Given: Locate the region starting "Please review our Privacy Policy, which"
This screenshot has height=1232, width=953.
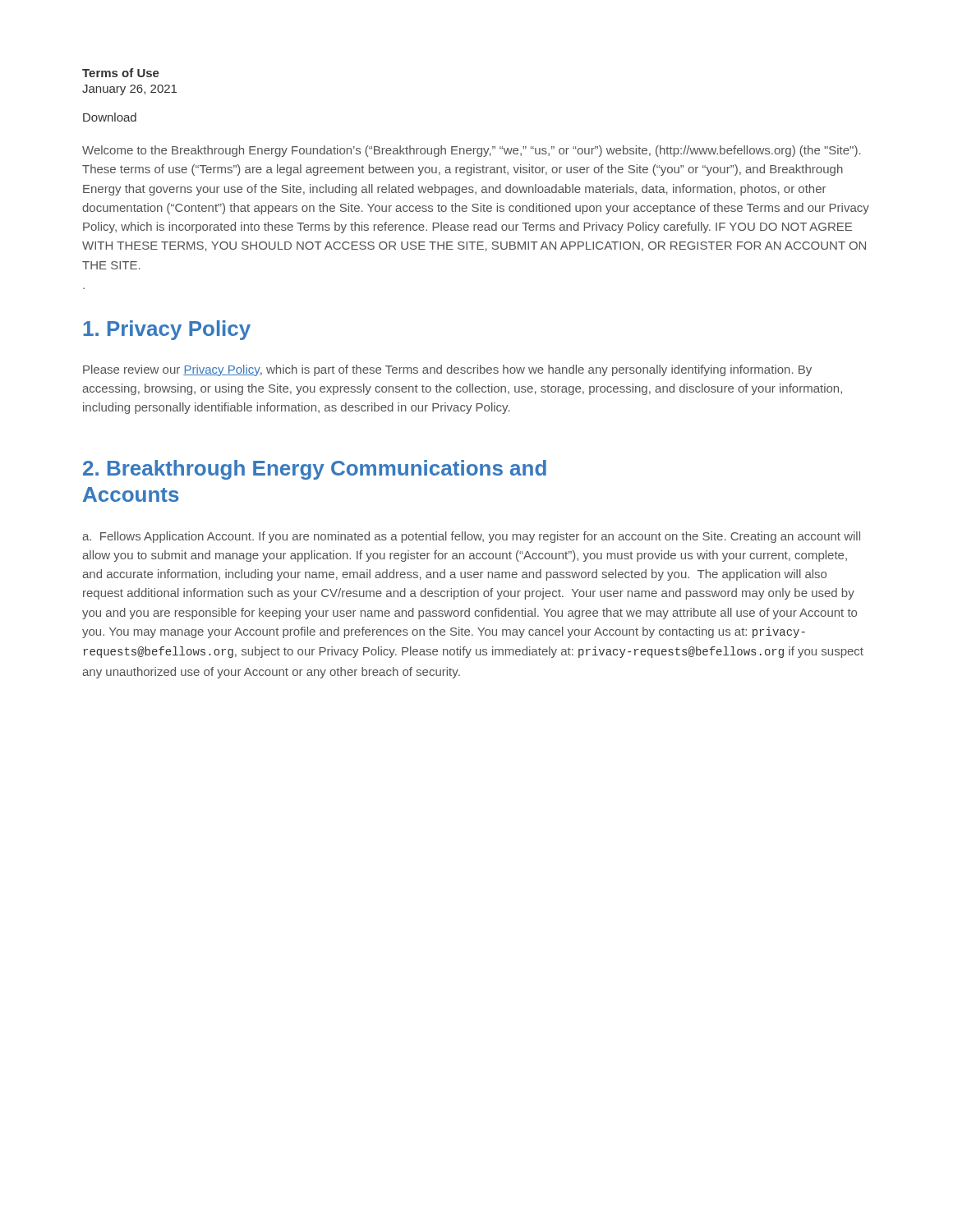Looking at the screenshot, I should click(463, 388).
